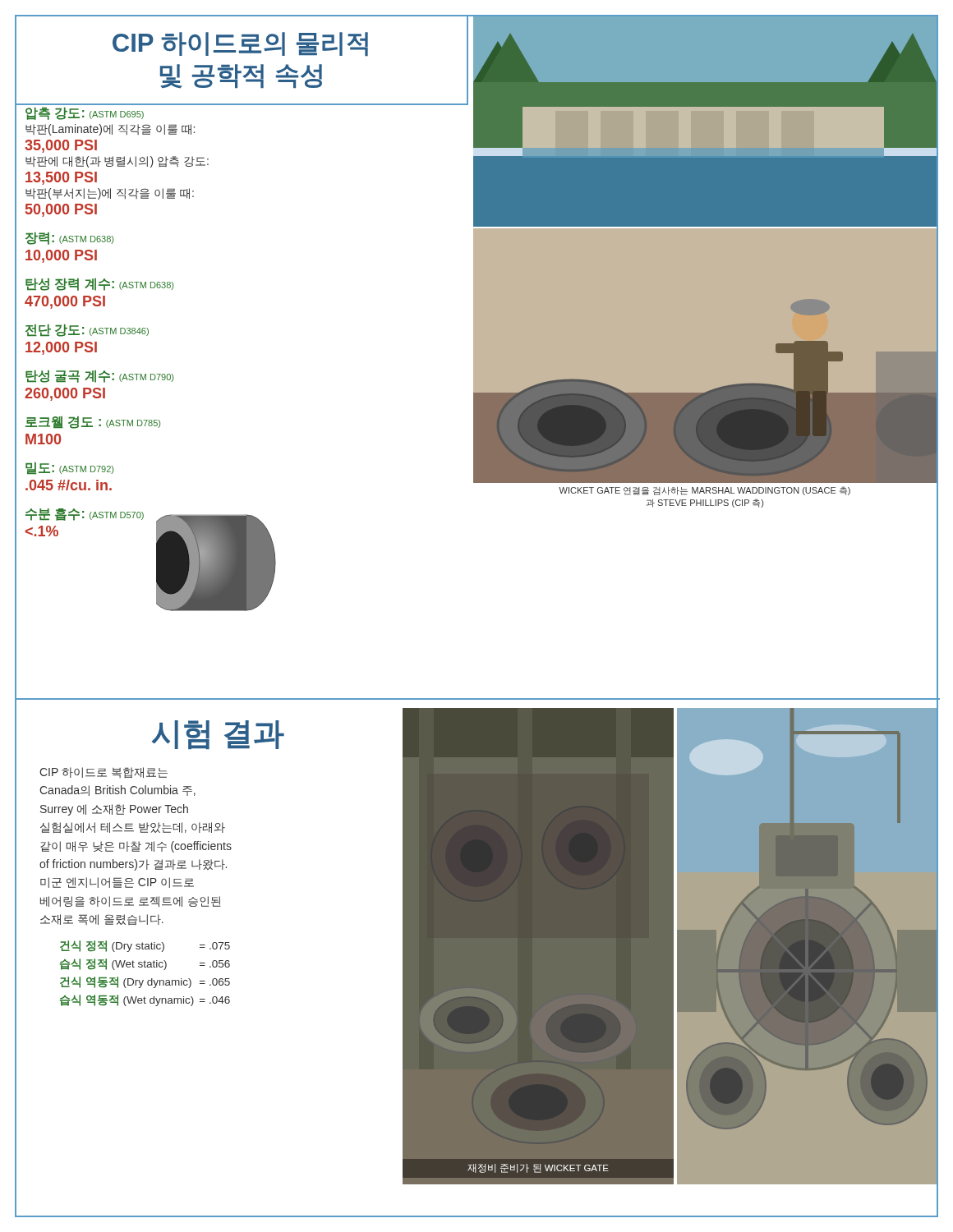Point to the element starting "건식 정적 (Dry"
The height and width of the screenshot is (1232, 953).
point(146,974)
